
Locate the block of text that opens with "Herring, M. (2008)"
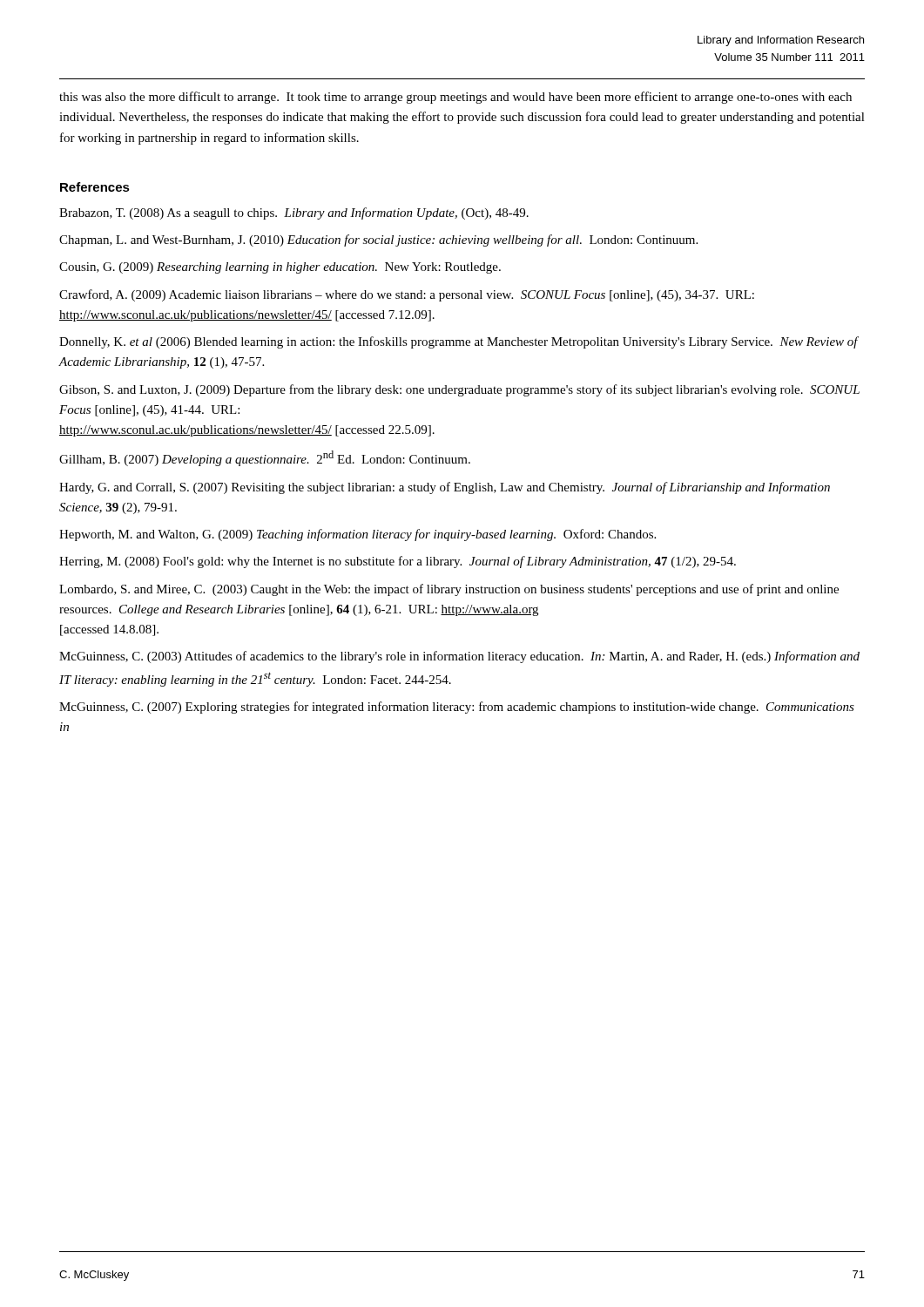tap(398, 561)
